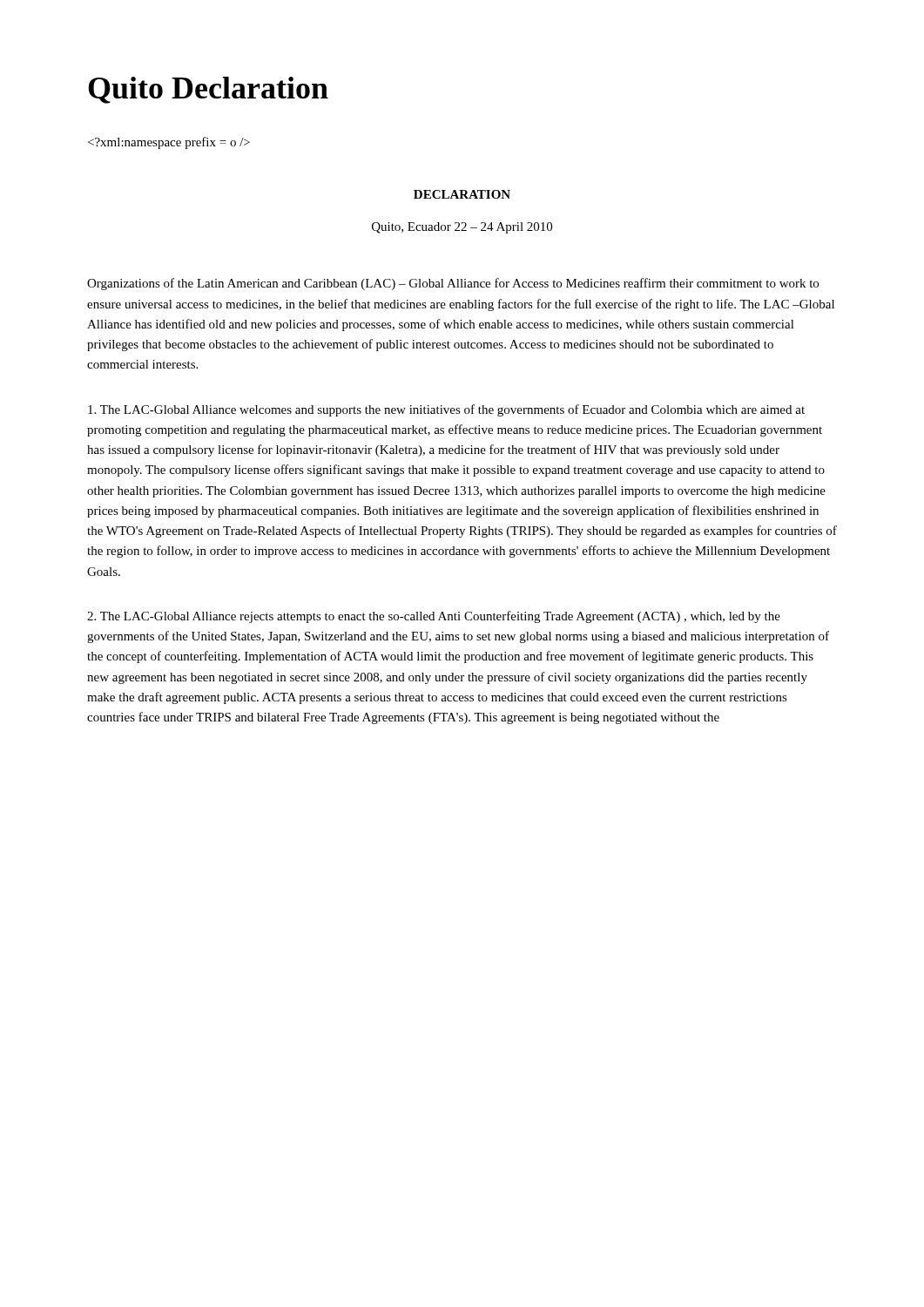Find the text block starting "Quito, Ecuador 22 –"
Viewport: 924px width, 1307px height.
(462, 227)
